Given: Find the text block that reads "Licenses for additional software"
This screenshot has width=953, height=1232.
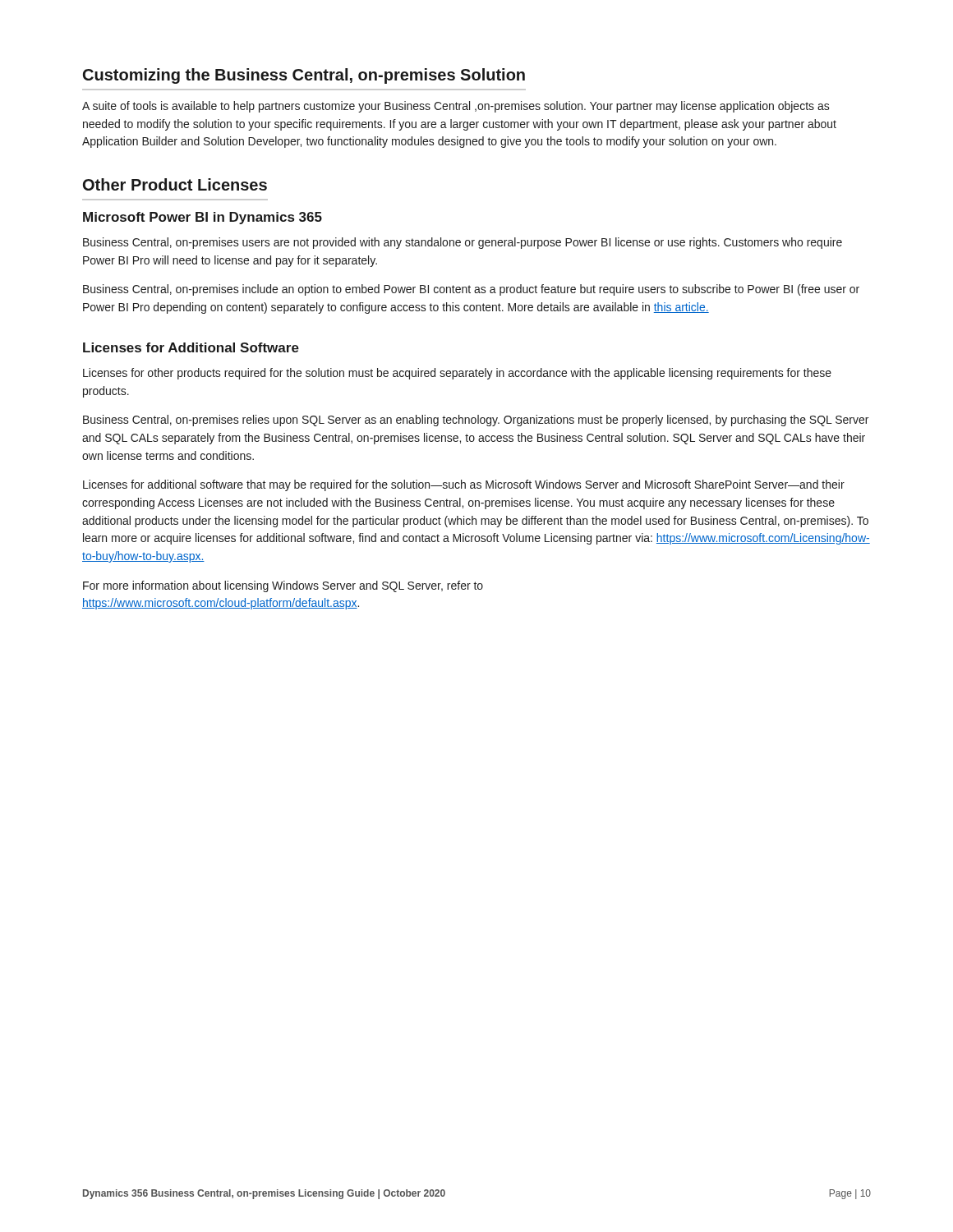Looking at the screenshot, I should coord(476,520).
